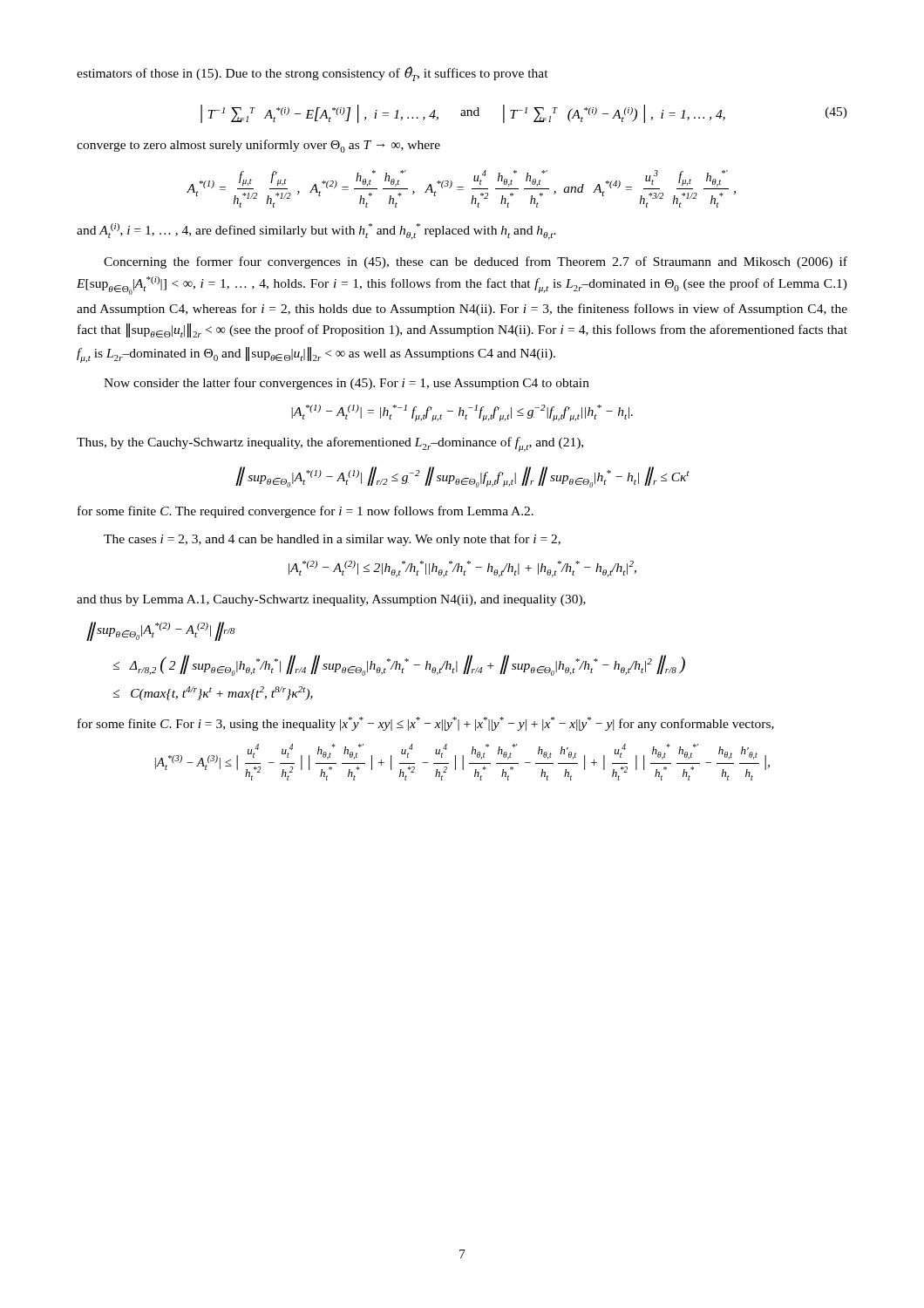Find the block on this page that starts "estimators of those"
The image size is (924, 1308).
312,74
